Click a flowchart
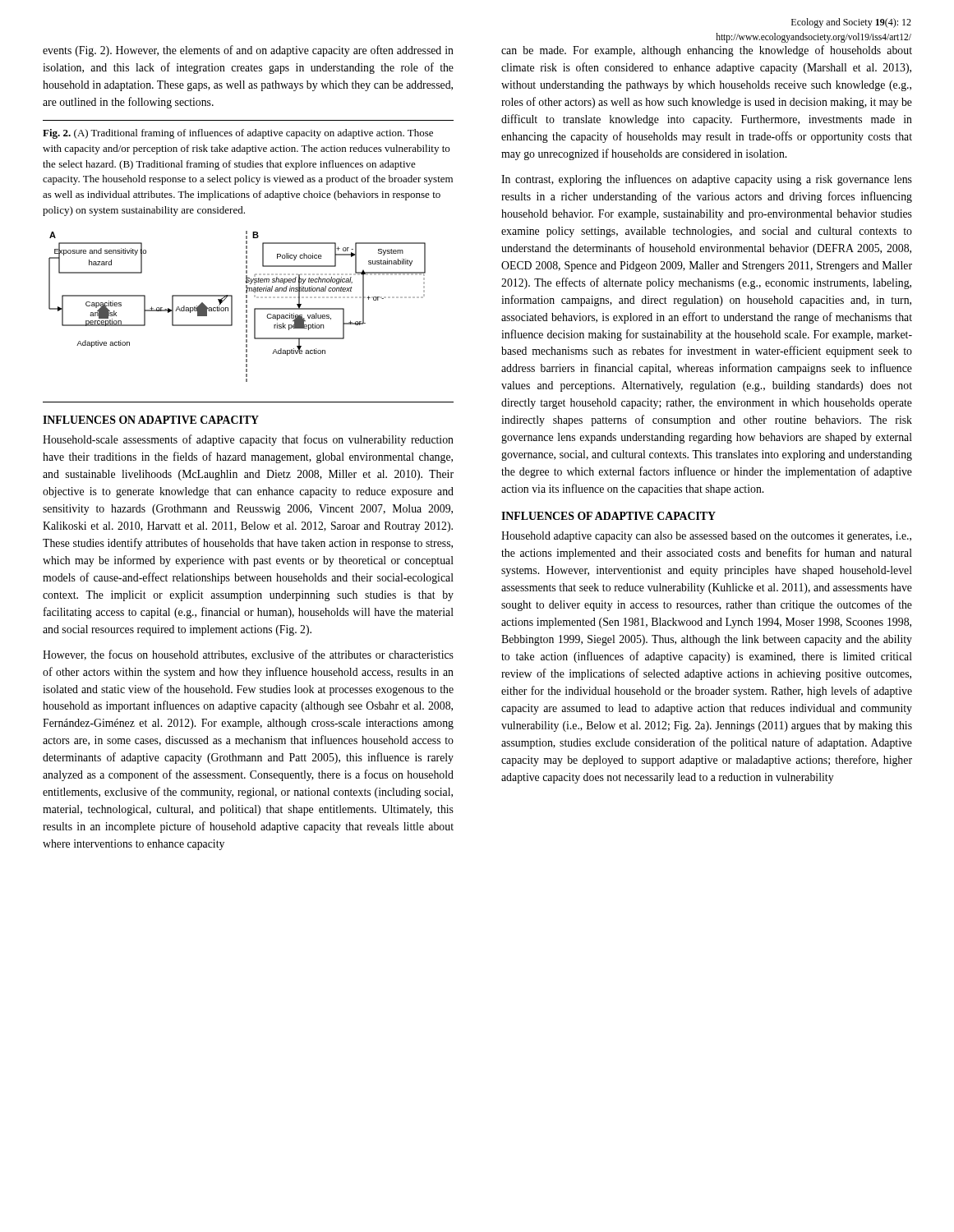Image resolution: width=954 pixels, height=1232 pixels. [248, 308]
